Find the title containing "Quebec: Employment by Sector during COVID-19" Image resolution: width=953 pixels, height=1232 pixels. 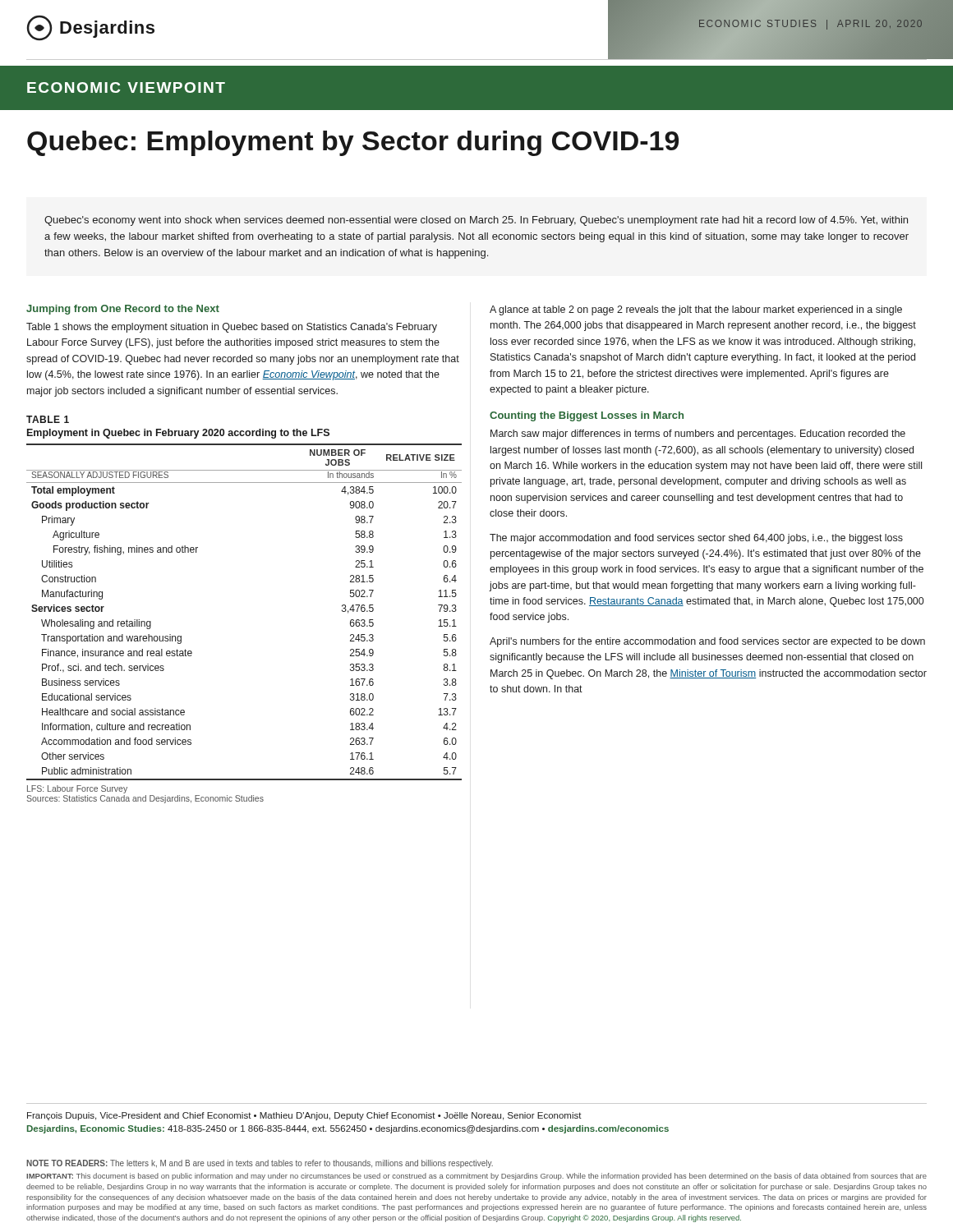coord(476,141)
